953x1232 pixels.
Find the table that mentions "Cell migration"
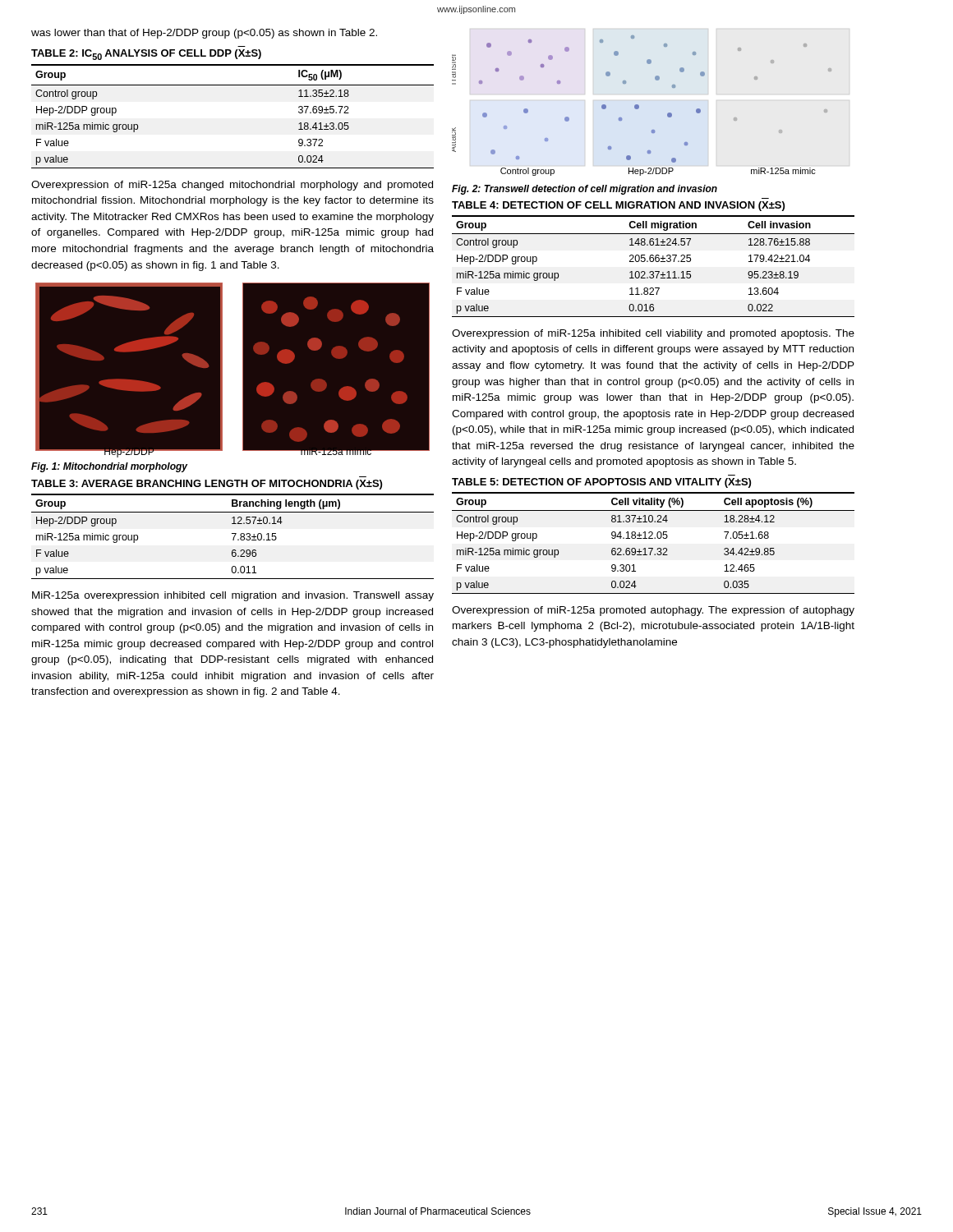(653, 258)
